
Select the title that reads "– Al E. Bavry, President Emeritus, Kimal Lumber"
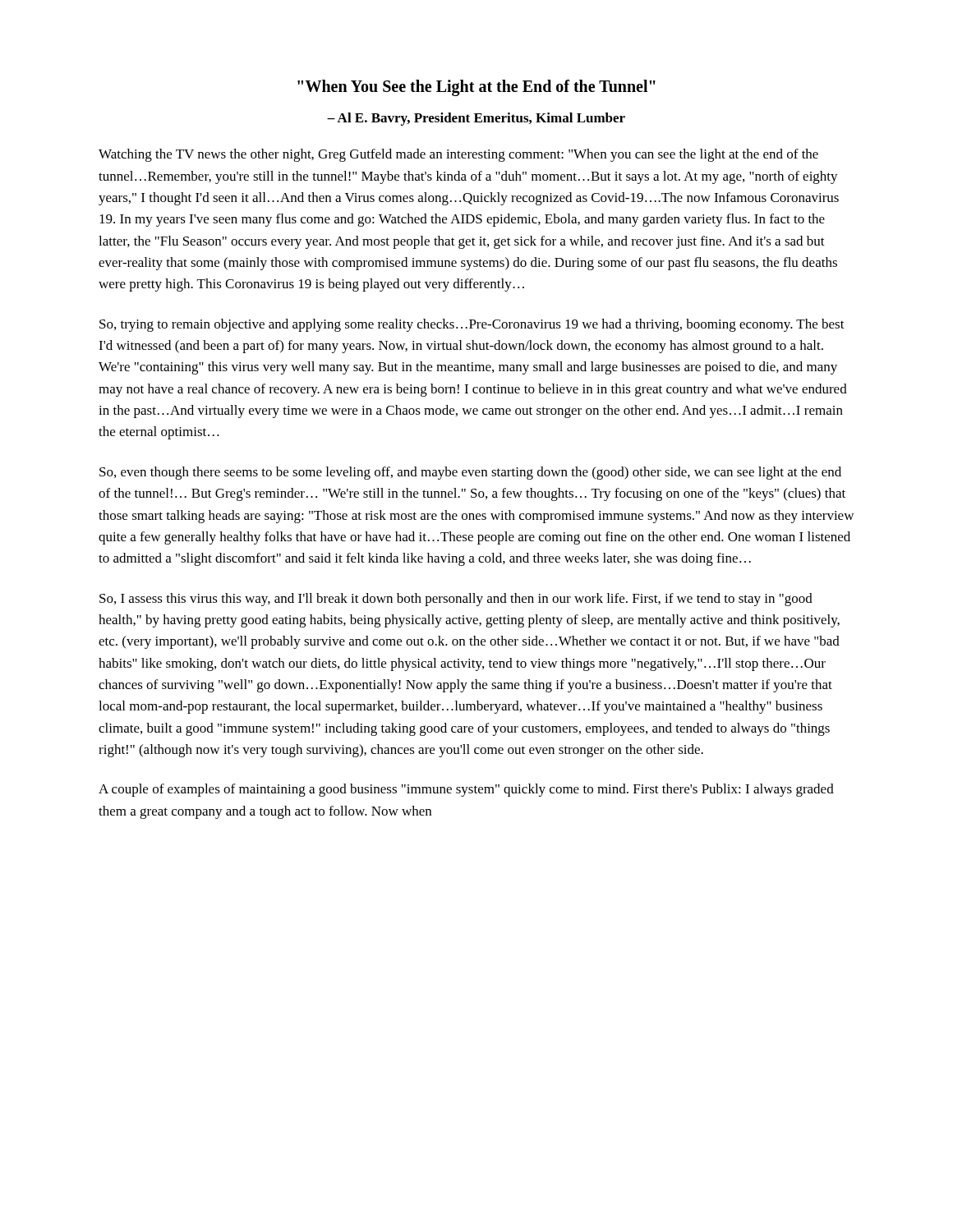[476, 118]
